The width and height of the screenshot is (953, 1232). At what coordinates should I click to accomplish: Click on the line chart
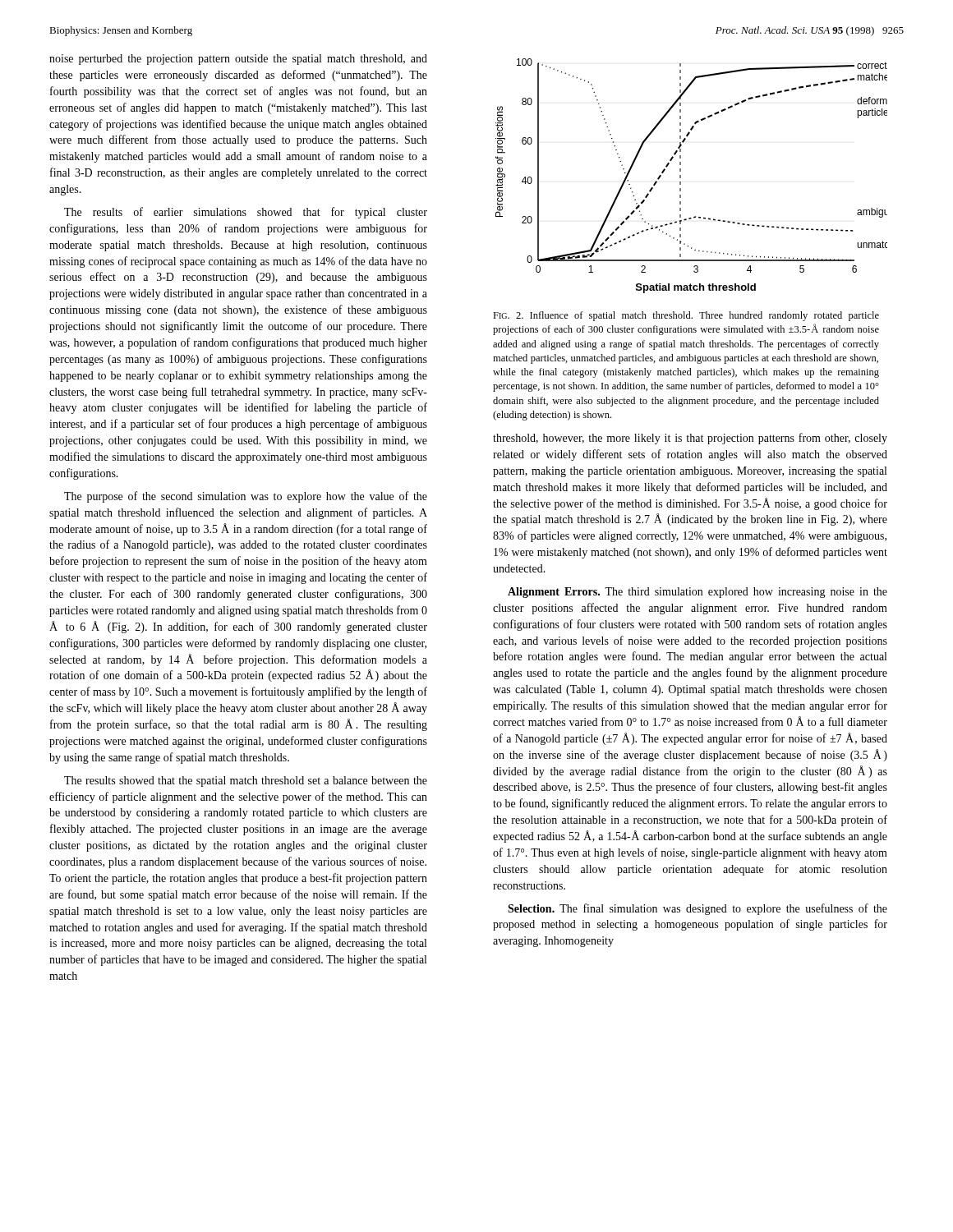(x=690, y=178)
